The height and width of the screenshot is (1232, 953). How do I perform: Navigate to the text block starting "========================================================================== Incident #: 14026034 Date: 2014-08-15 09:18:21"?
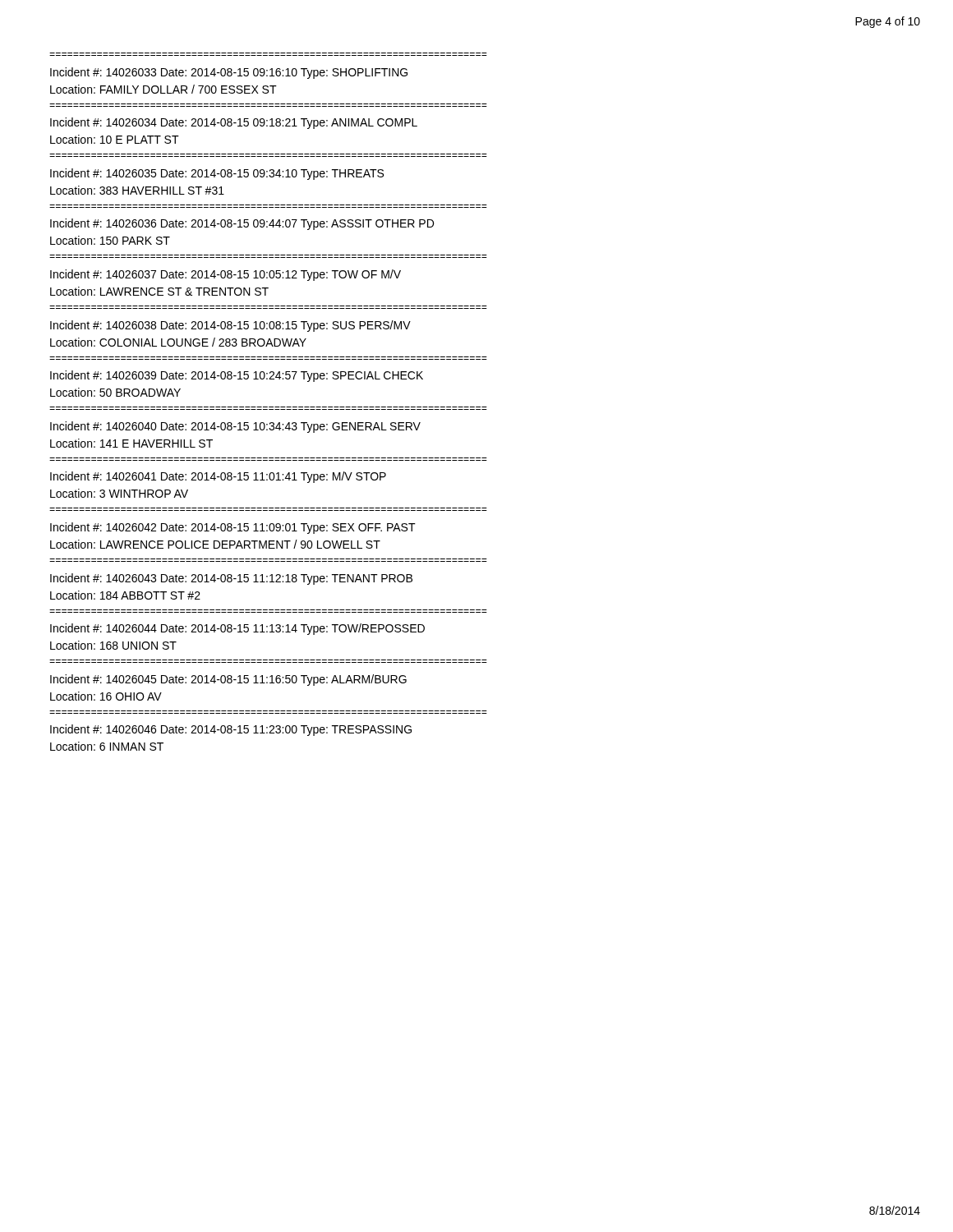pyautogui.click(x=234, y=123)
